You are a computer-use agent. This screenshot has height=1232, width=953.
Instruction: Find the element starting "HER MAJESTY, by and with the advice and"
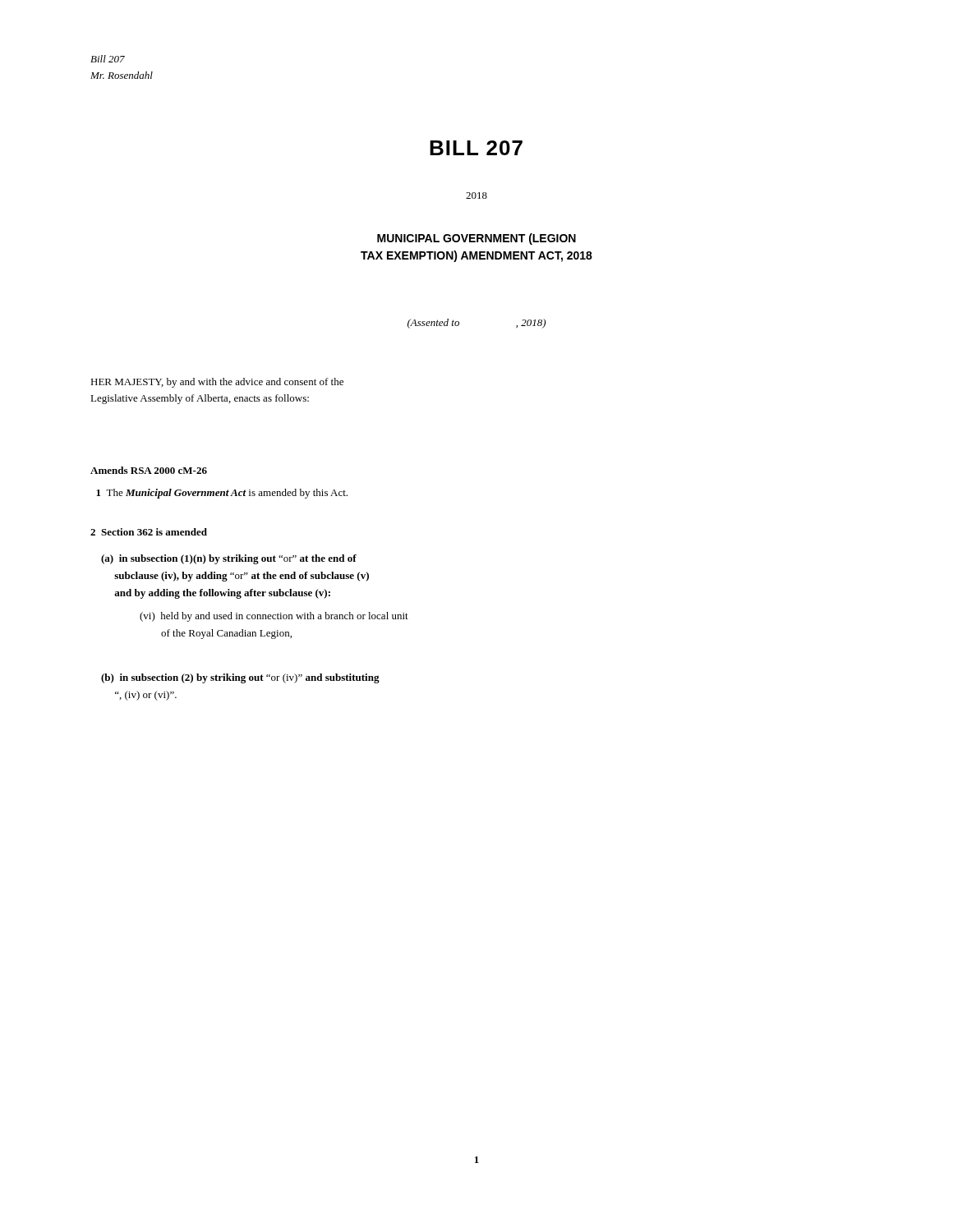click(x=217, y=390)
